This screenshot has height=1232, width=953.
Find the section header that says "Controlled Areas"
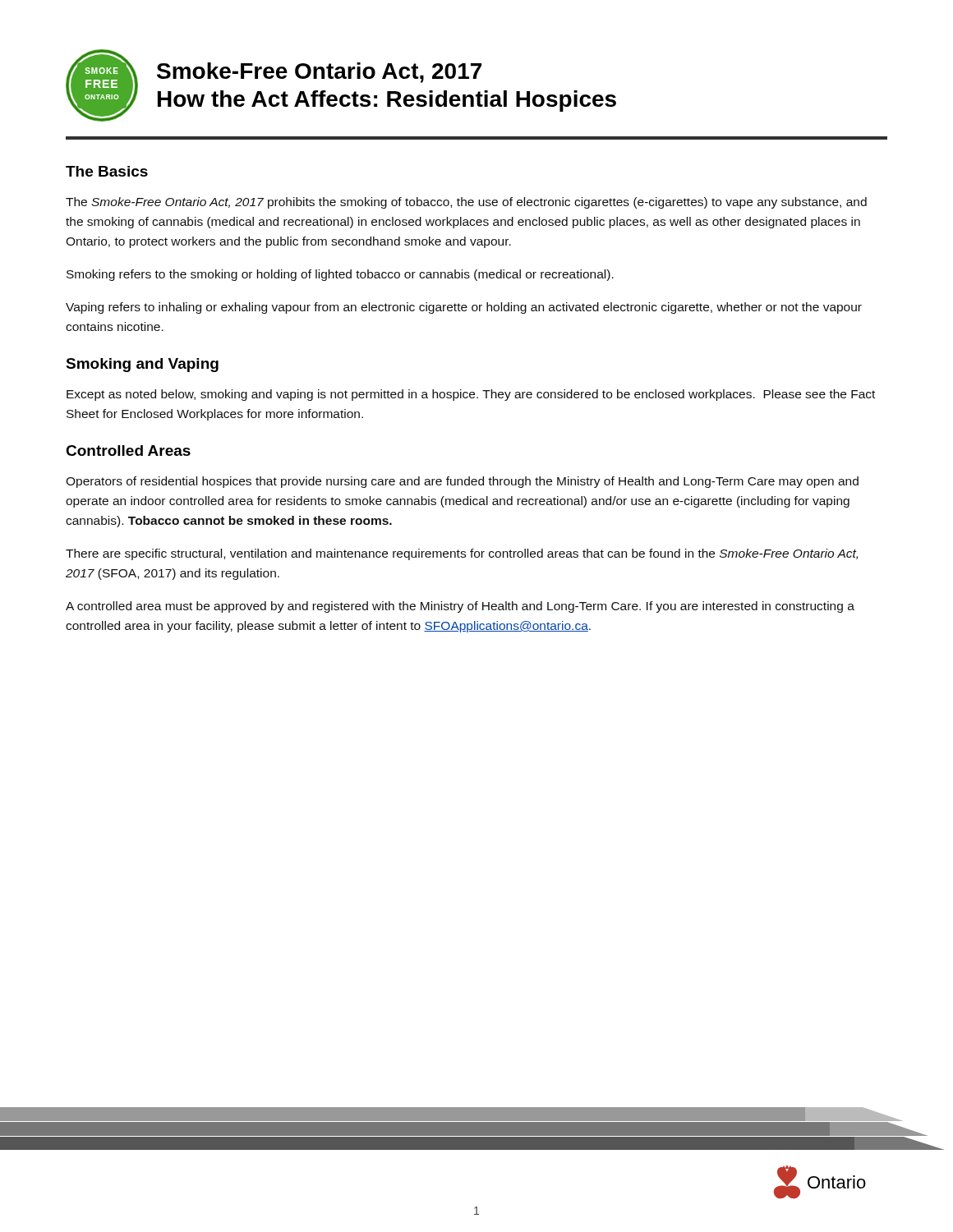point(128,451)
